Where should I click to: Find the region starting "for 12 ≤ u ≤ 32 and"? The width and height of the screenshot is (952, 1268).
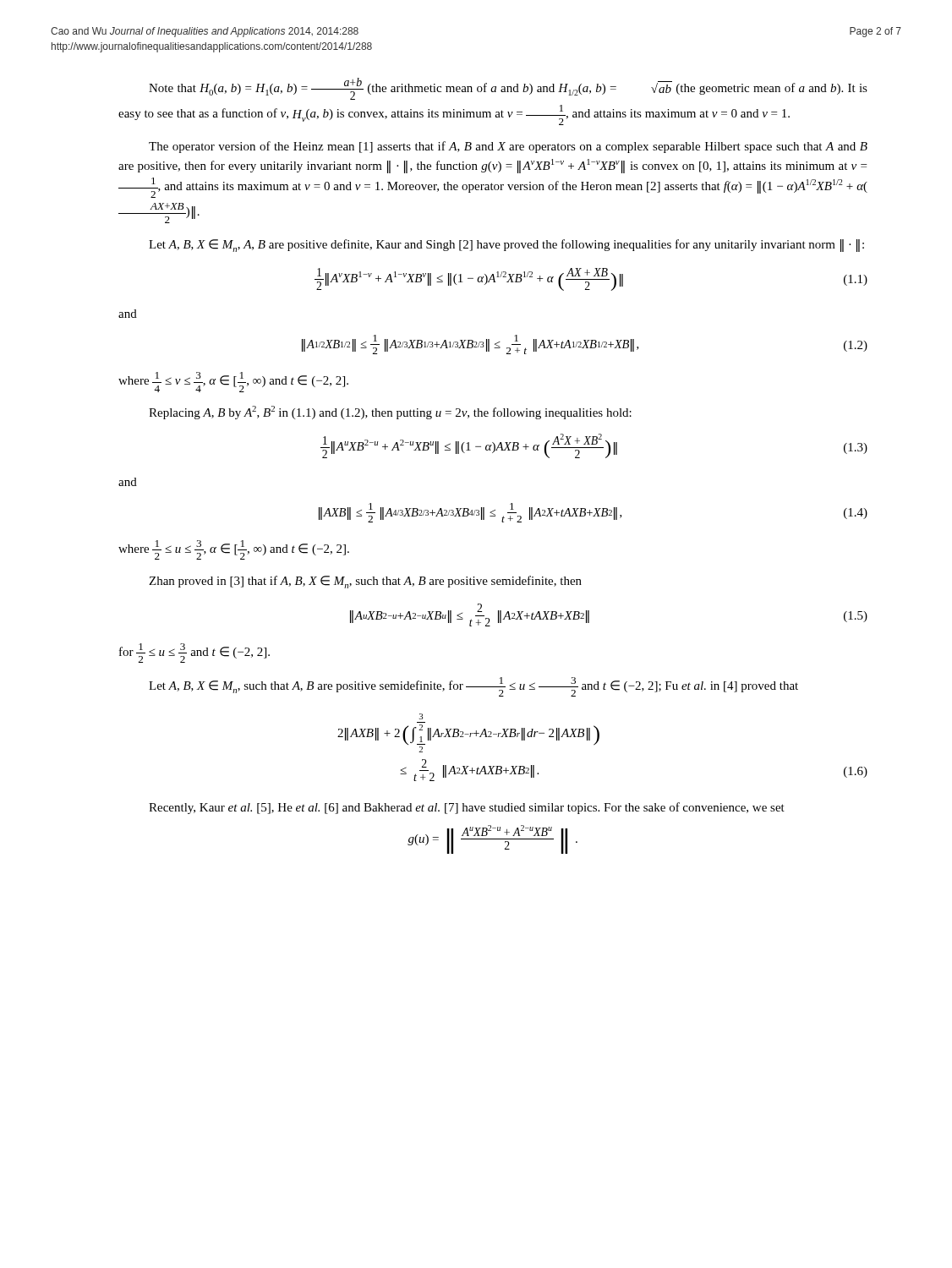(194, 653)
